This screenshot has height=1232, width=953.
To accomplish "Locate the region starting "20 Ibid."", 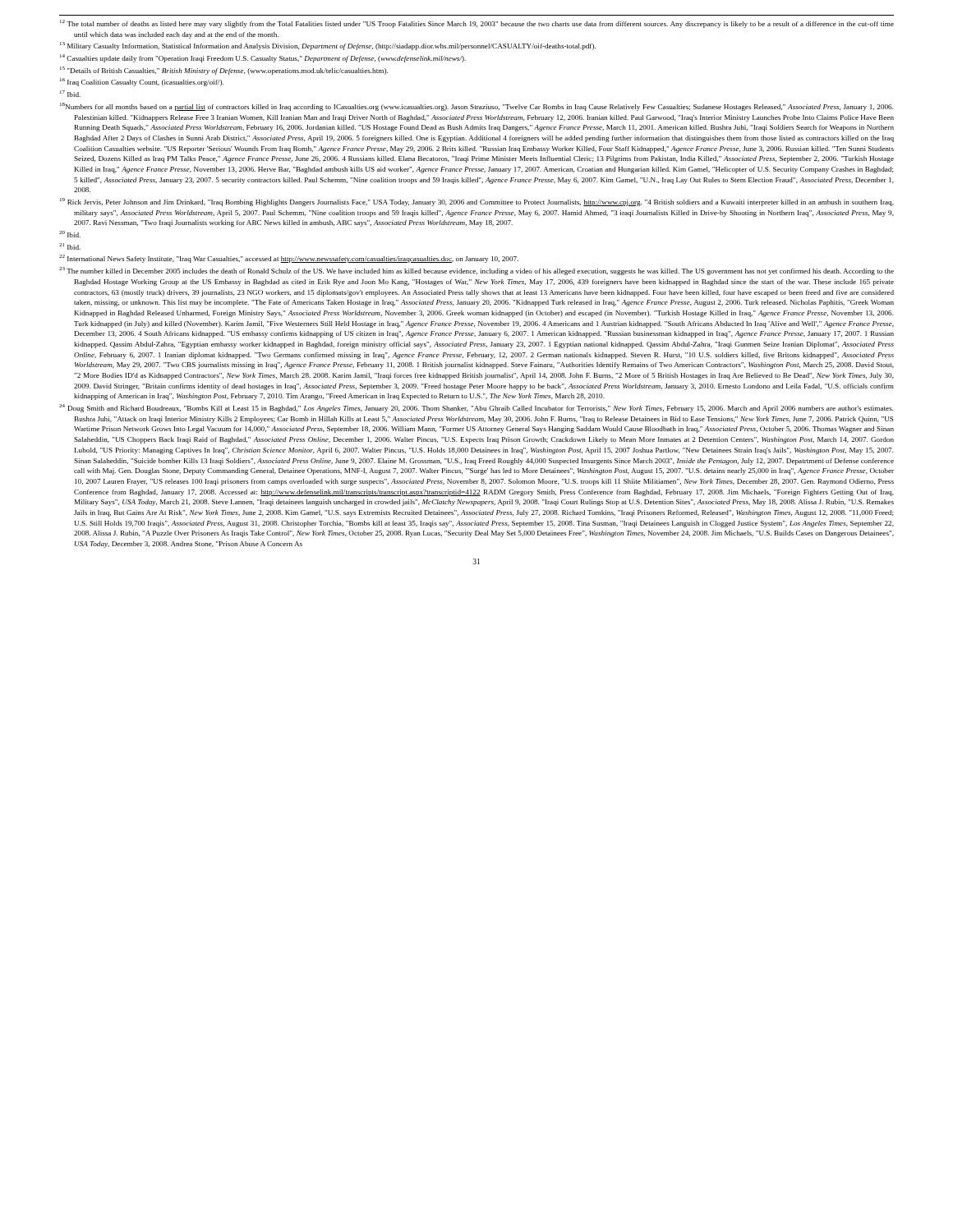I will point(476,235).
